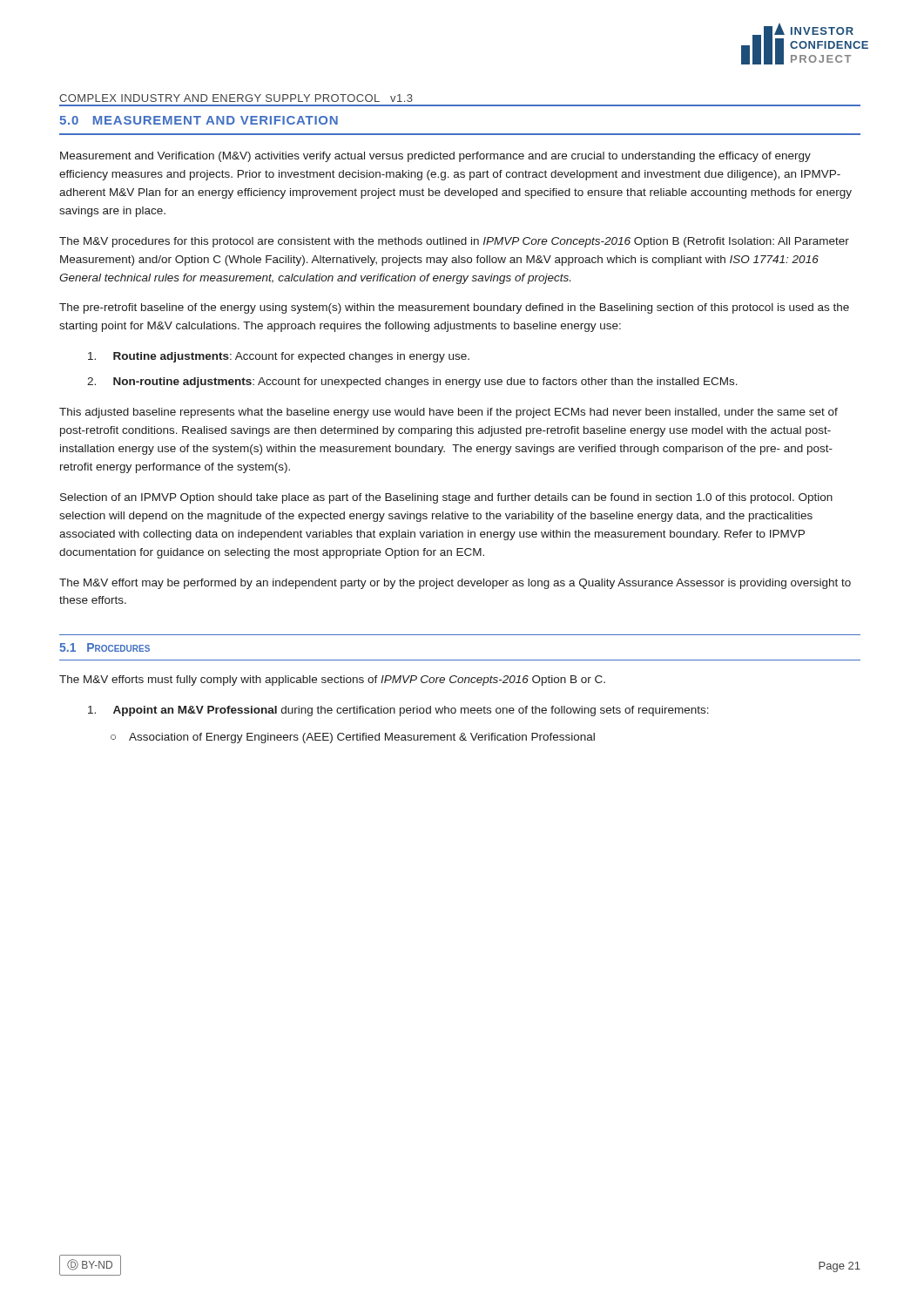Find the text block with the text "The M&V efforts must fully comply"
924x1307 pixels.
pyautogui.click(x=333, y=680)
